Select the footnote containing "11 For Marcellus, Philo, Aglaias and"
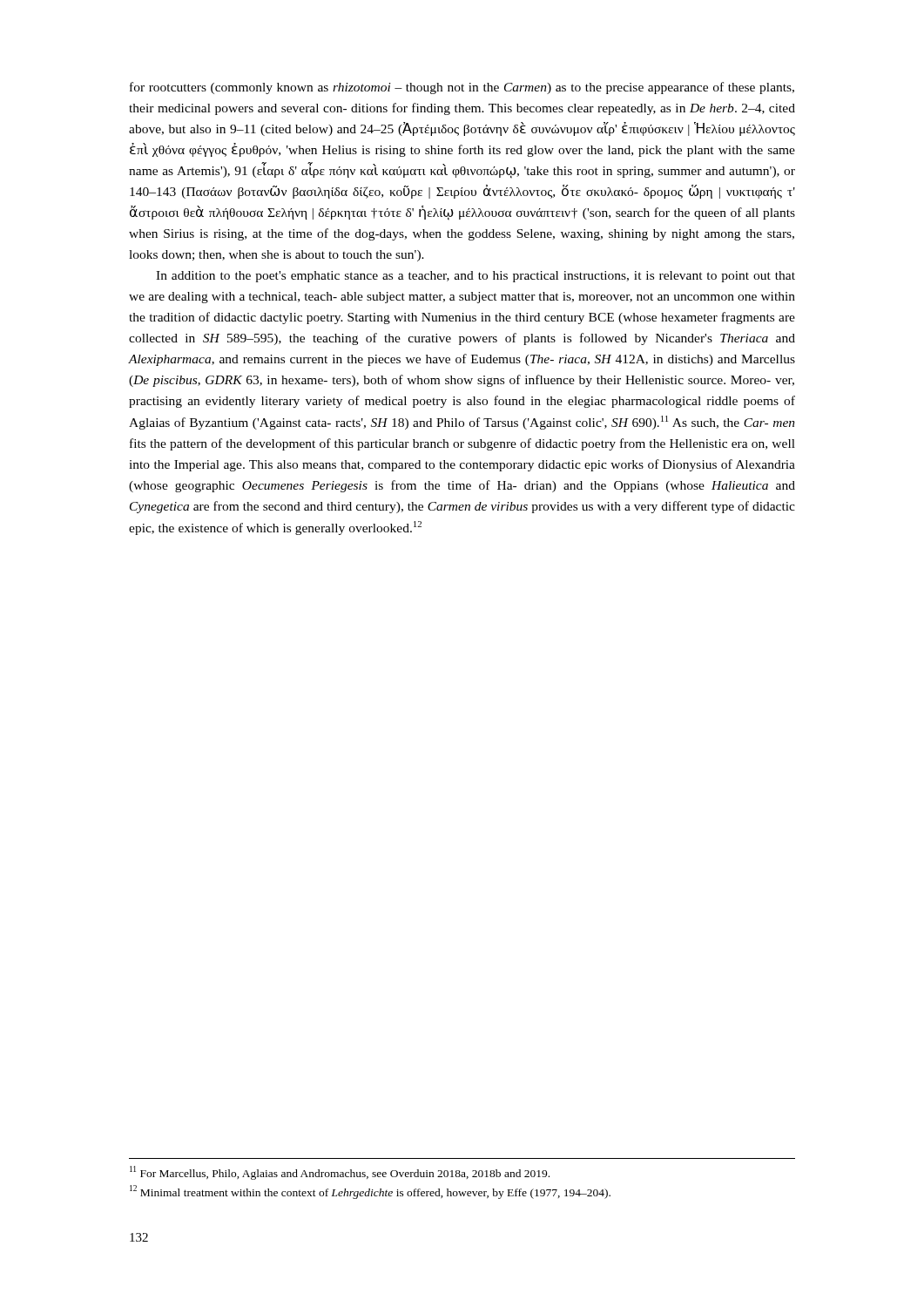Image resolution: width=924 pixels, height=1307 pixels. click(x=340, y=1172)
